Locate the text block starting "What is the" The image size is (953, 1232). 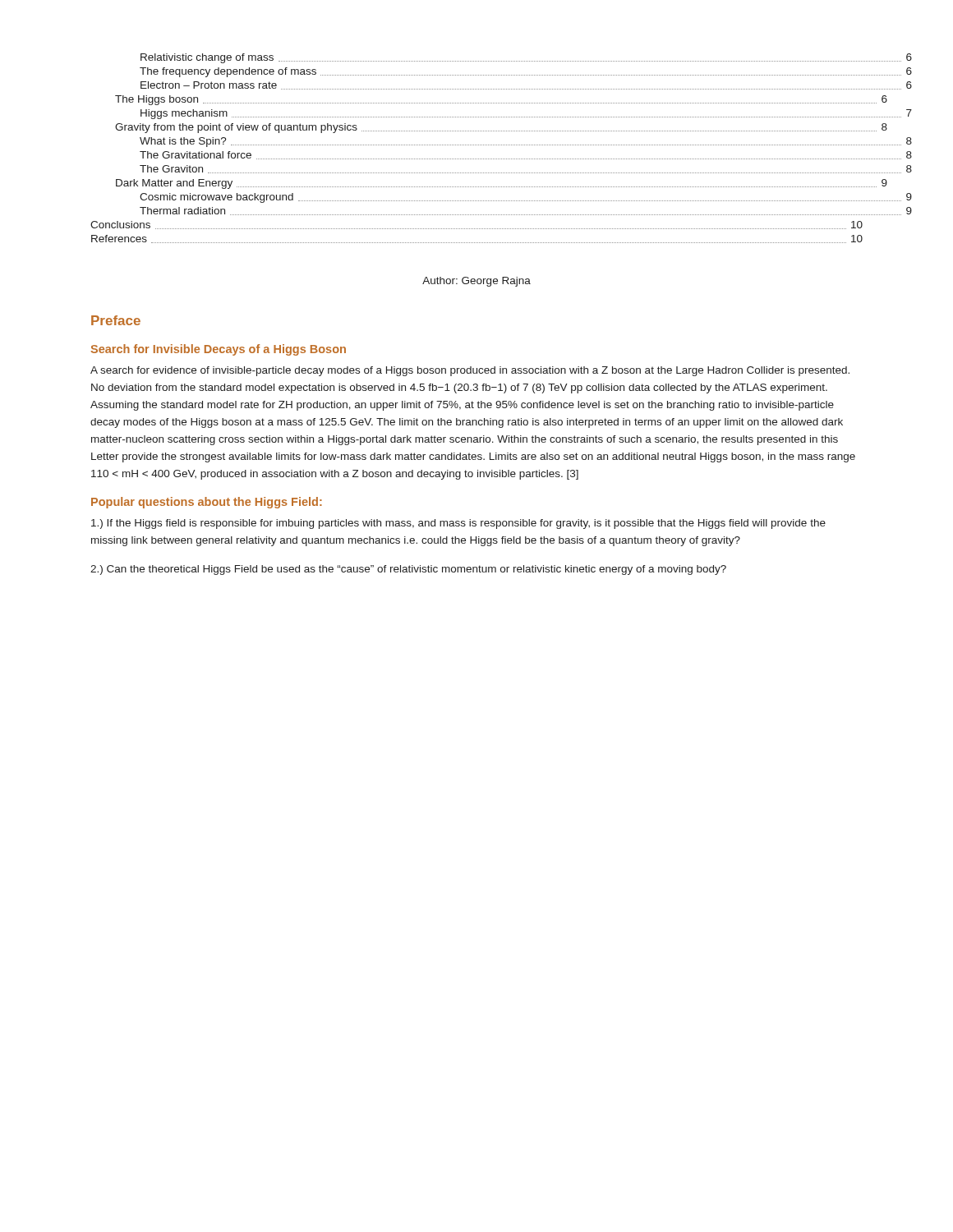476,141
